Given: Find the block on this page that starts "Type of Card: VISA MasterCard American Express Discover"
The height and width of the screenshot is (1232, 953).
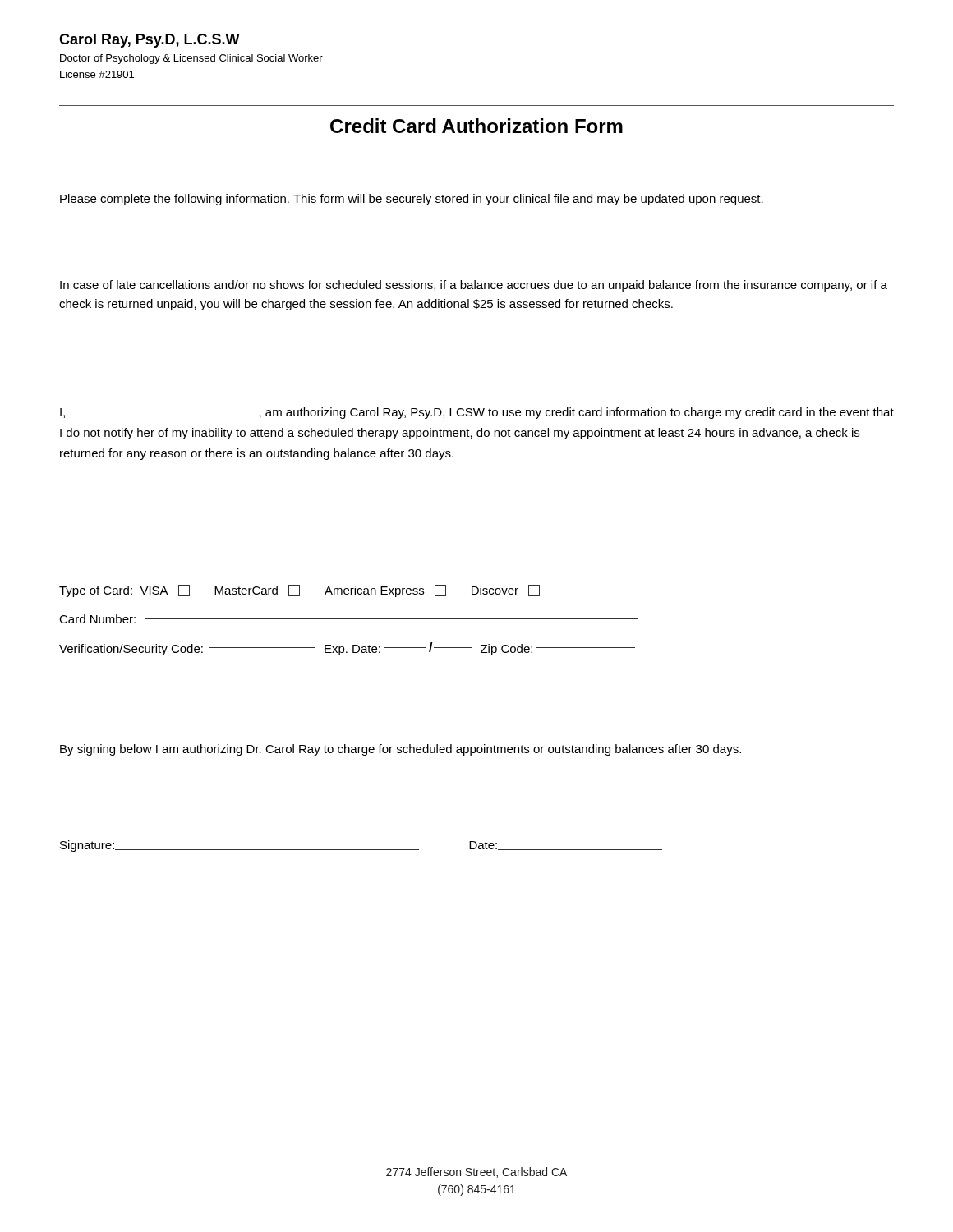Looking at the screenshot, I should 476,619.
